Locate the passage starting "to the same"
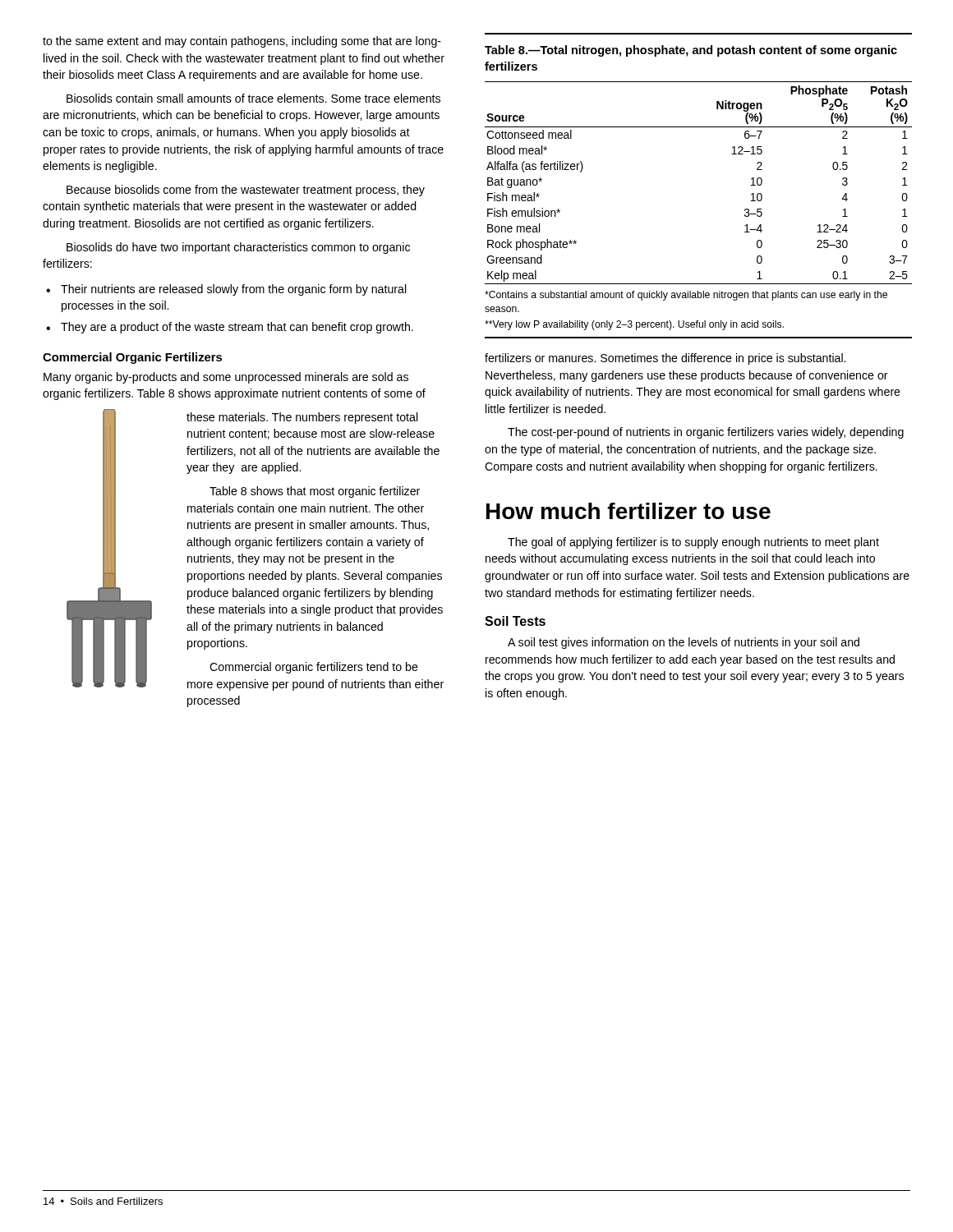The width and height of the screenshot is (953, 1232). [x=244, y=153]
